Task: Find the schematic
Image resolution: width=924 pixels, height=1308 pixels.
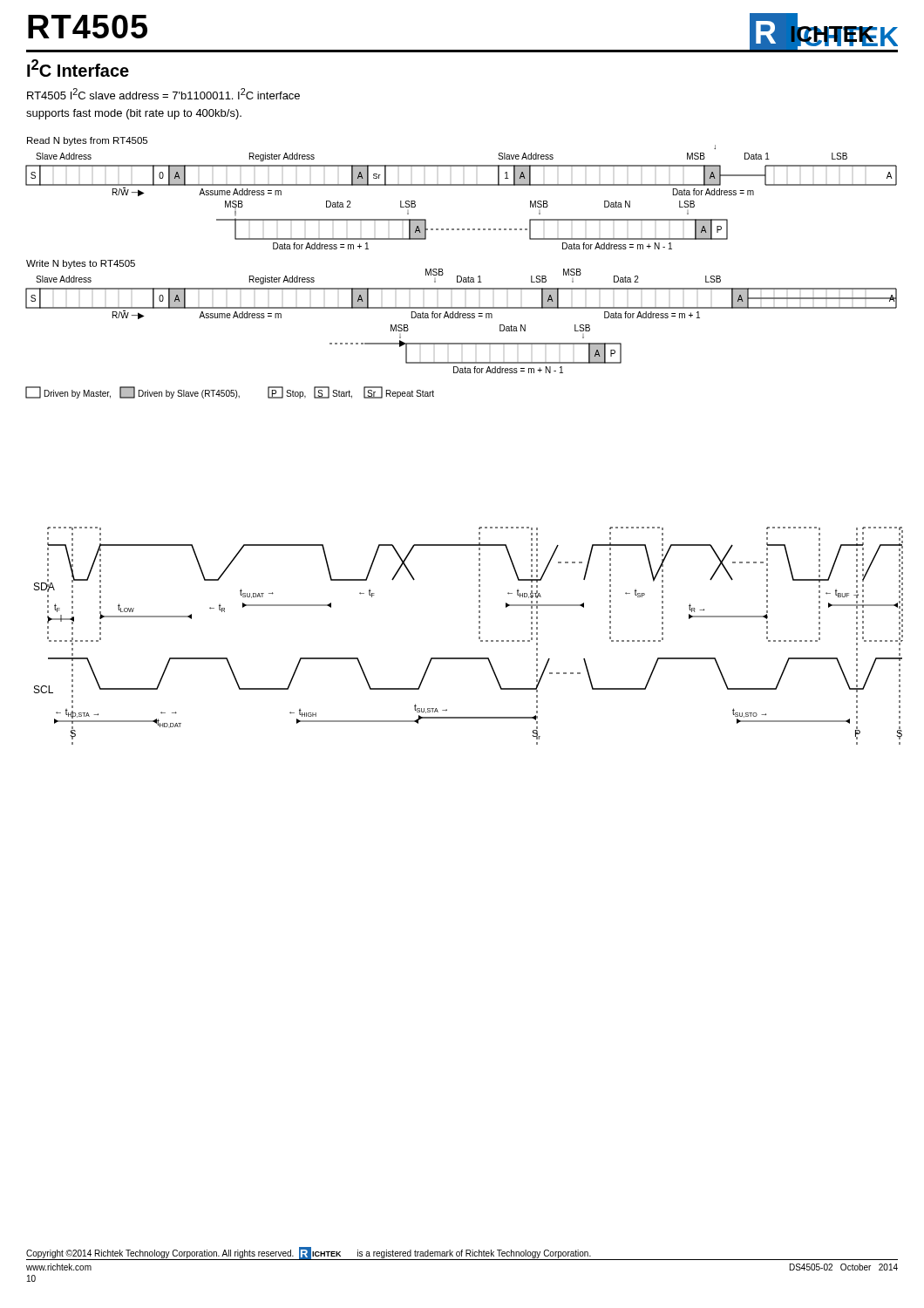Action: [462, 312]
